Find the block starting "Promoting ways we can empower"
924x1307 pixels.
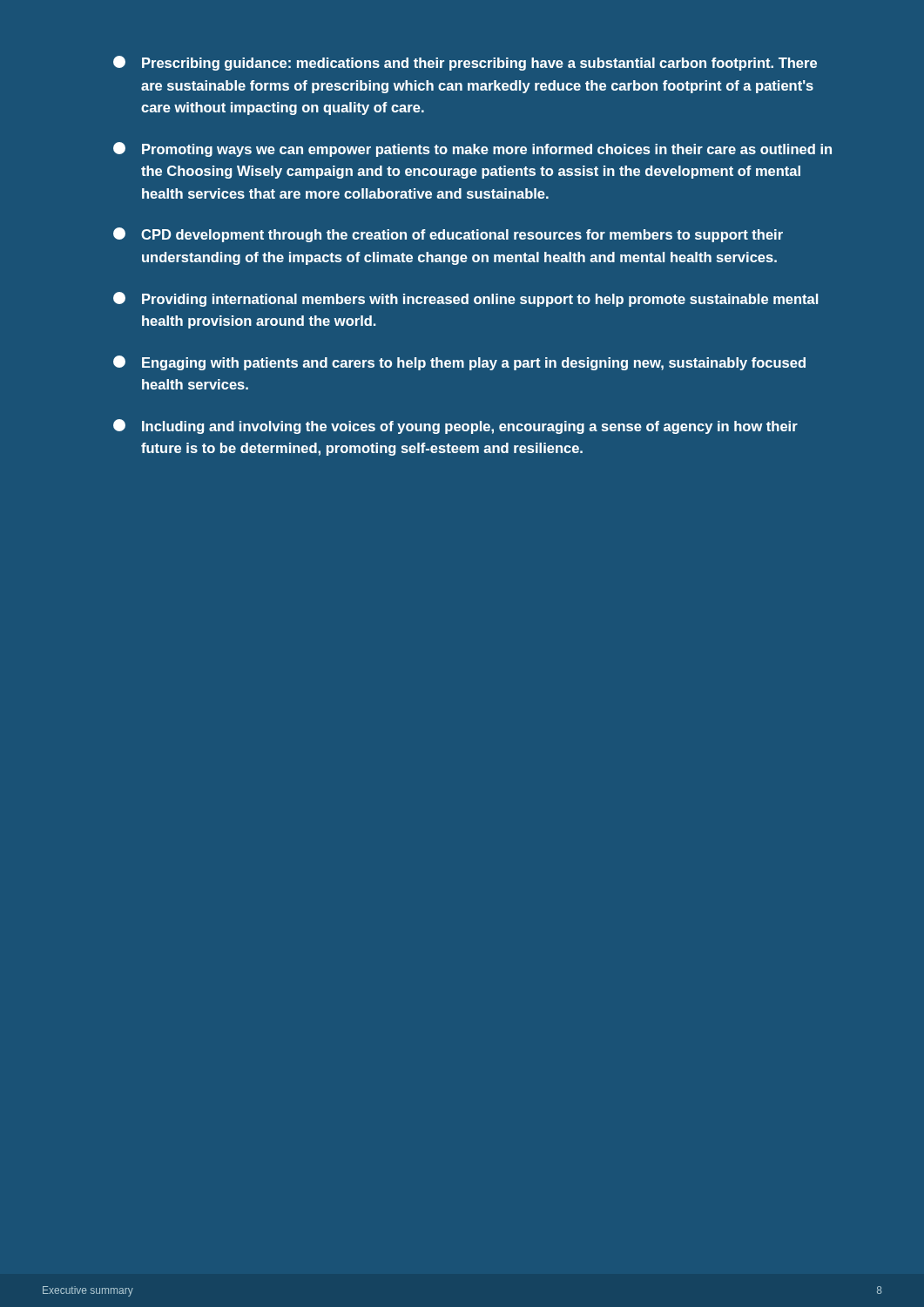pos(475,172)
